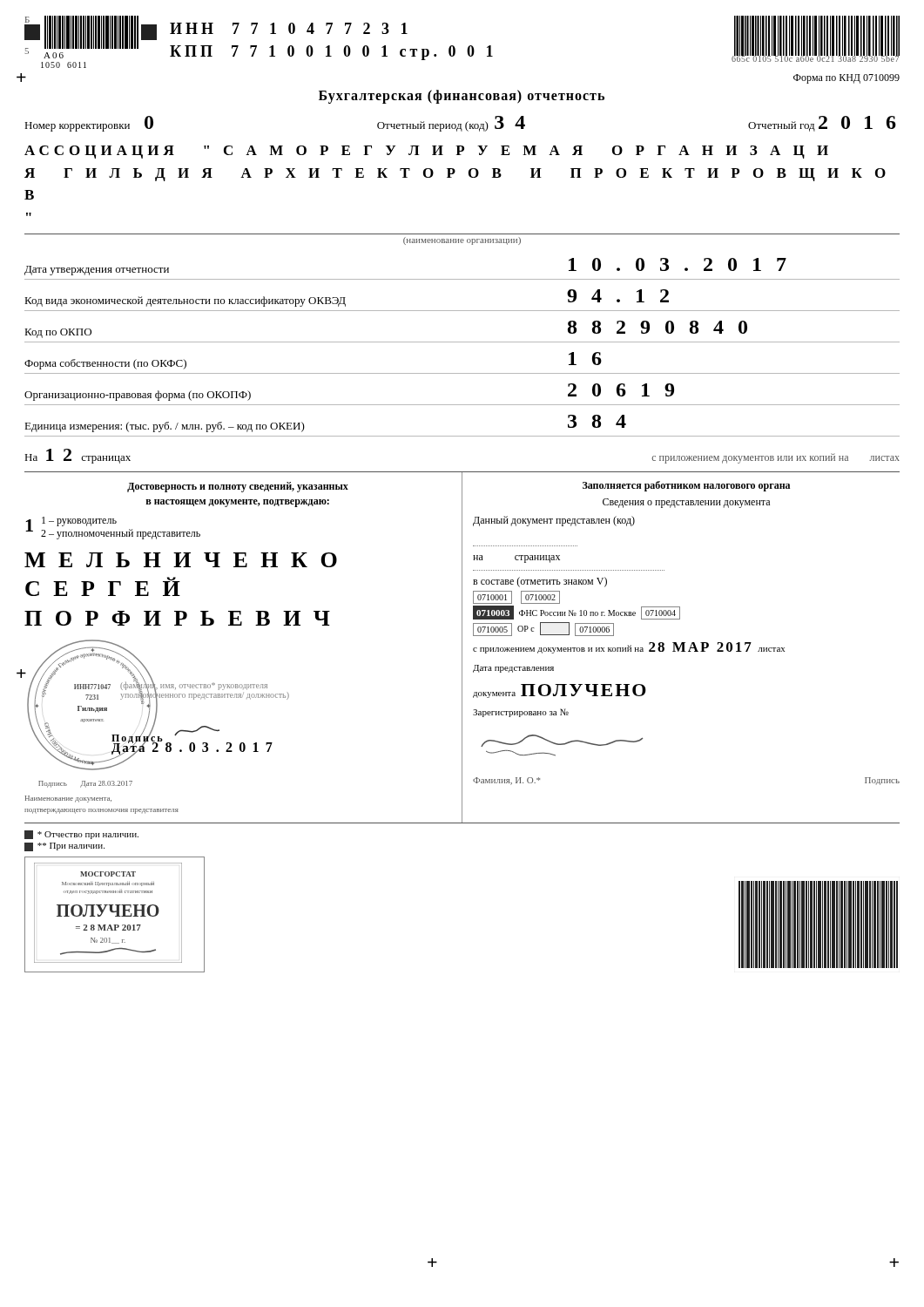
Task: Find the text block that says "На 1 2 страницах с приложением документов или"
Action: [x=67, y=456]
